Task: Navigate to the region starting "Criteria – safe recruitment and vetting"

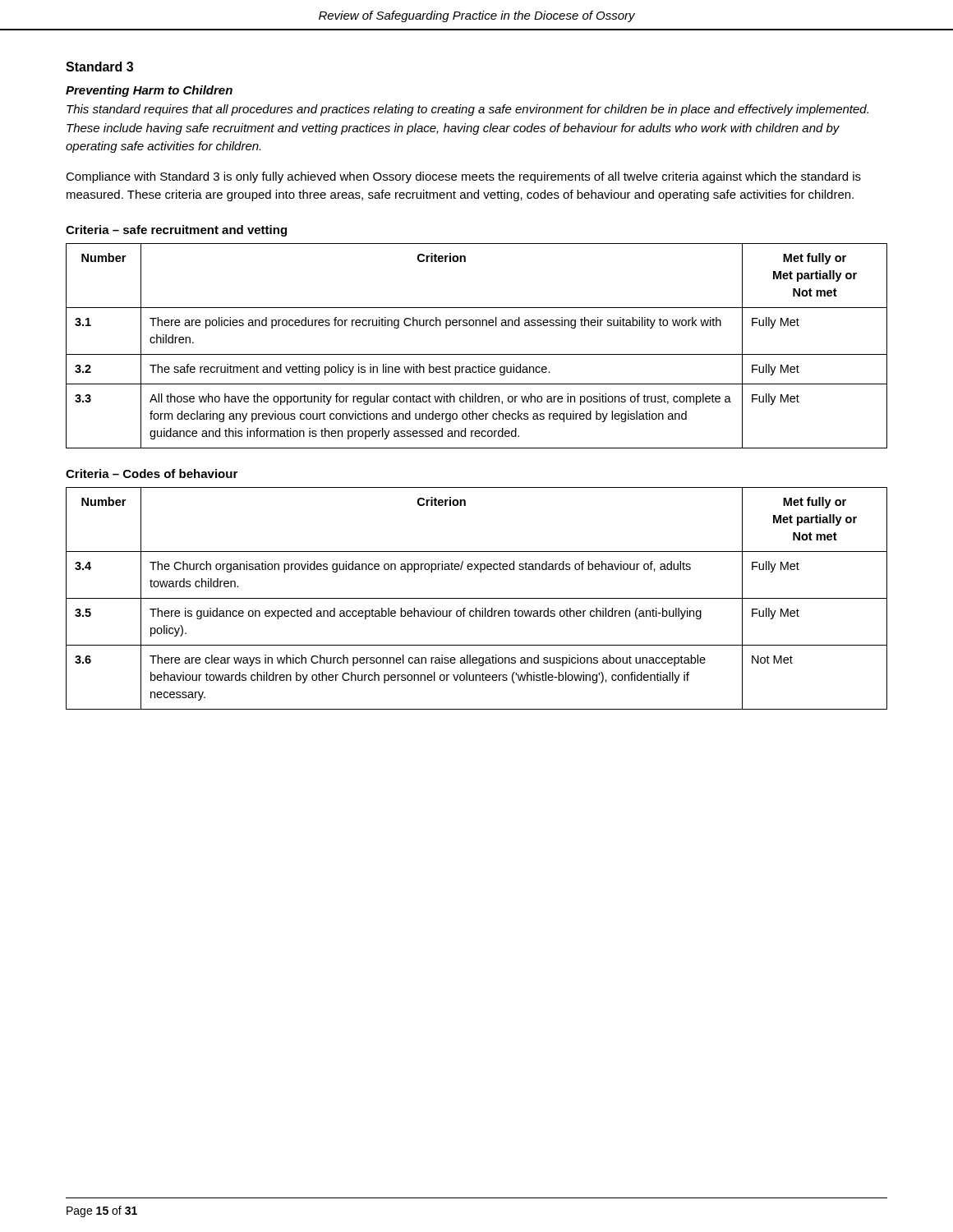Action: (x=177, y=229)
